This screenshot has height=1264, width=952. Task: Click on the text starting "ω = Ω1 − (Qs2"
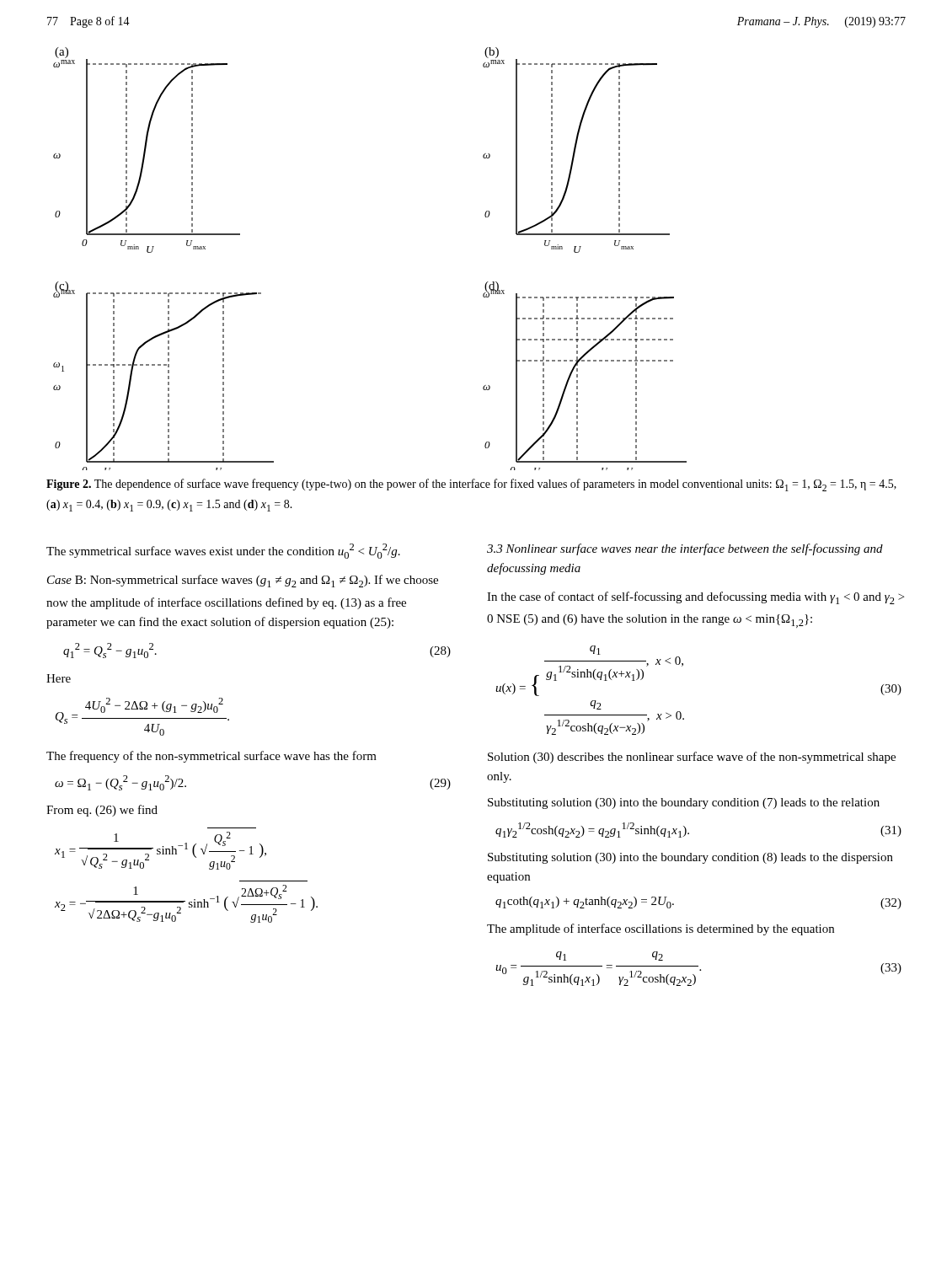[118, 782]
